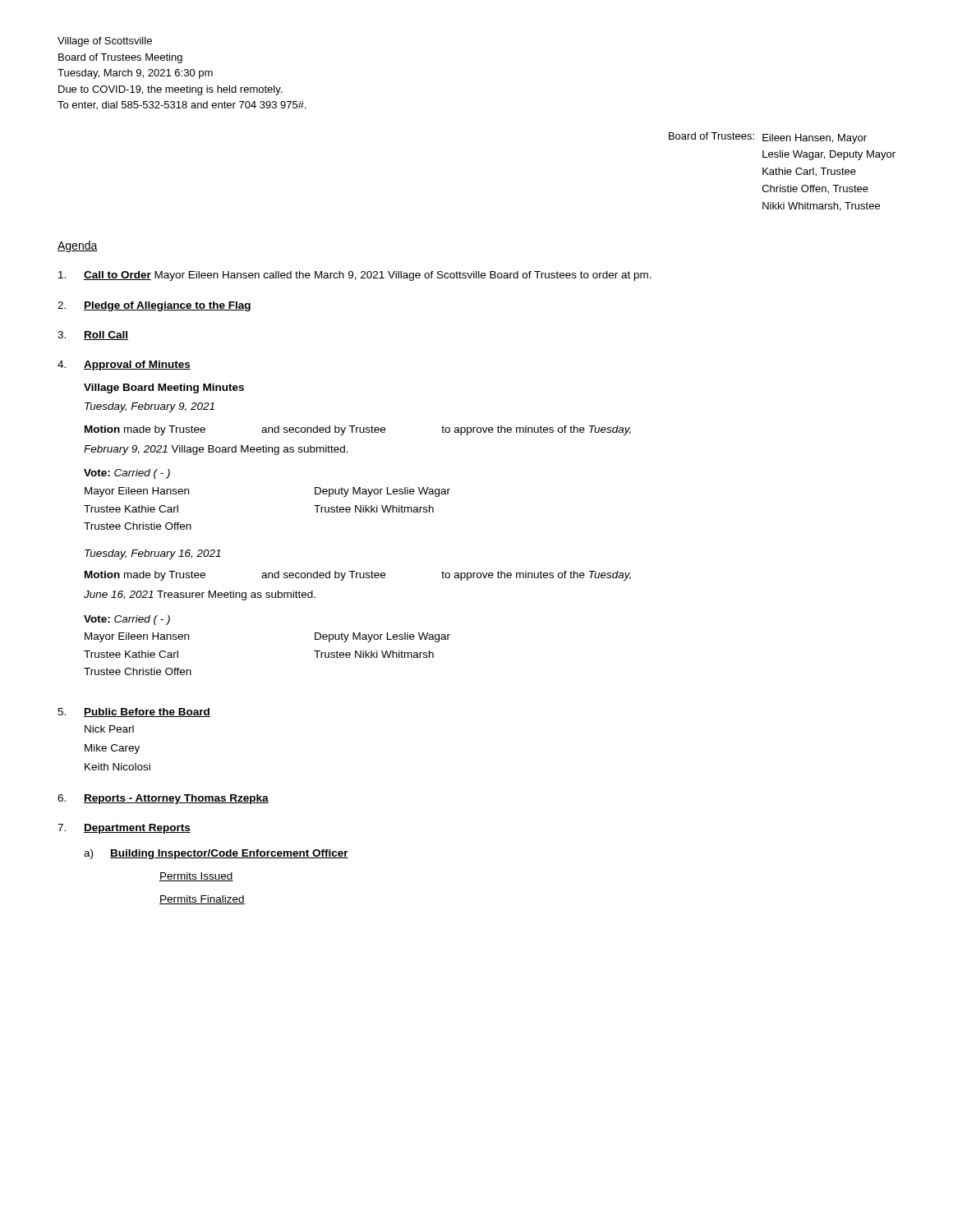Point to the region starting "7. Department Reports a) Building Inspector/Code"
This screenshot has height=1232, width=953.
(124, 829)
